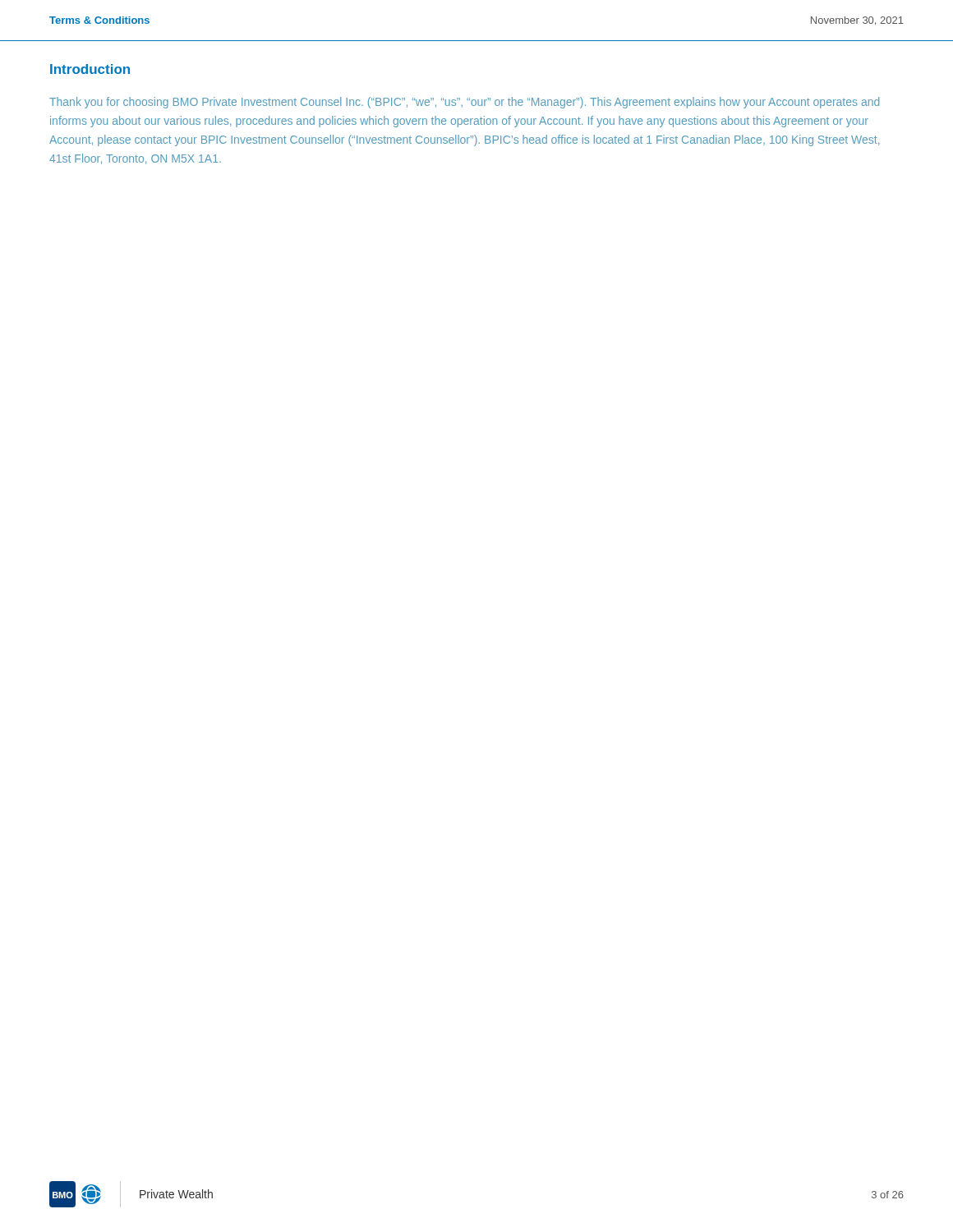Image resolution: width=953 pixels, height=1232 pixels.
Task: Point to the block beginning "Thank you for choosing BMO Private Investment"
Action: point(465,130)
